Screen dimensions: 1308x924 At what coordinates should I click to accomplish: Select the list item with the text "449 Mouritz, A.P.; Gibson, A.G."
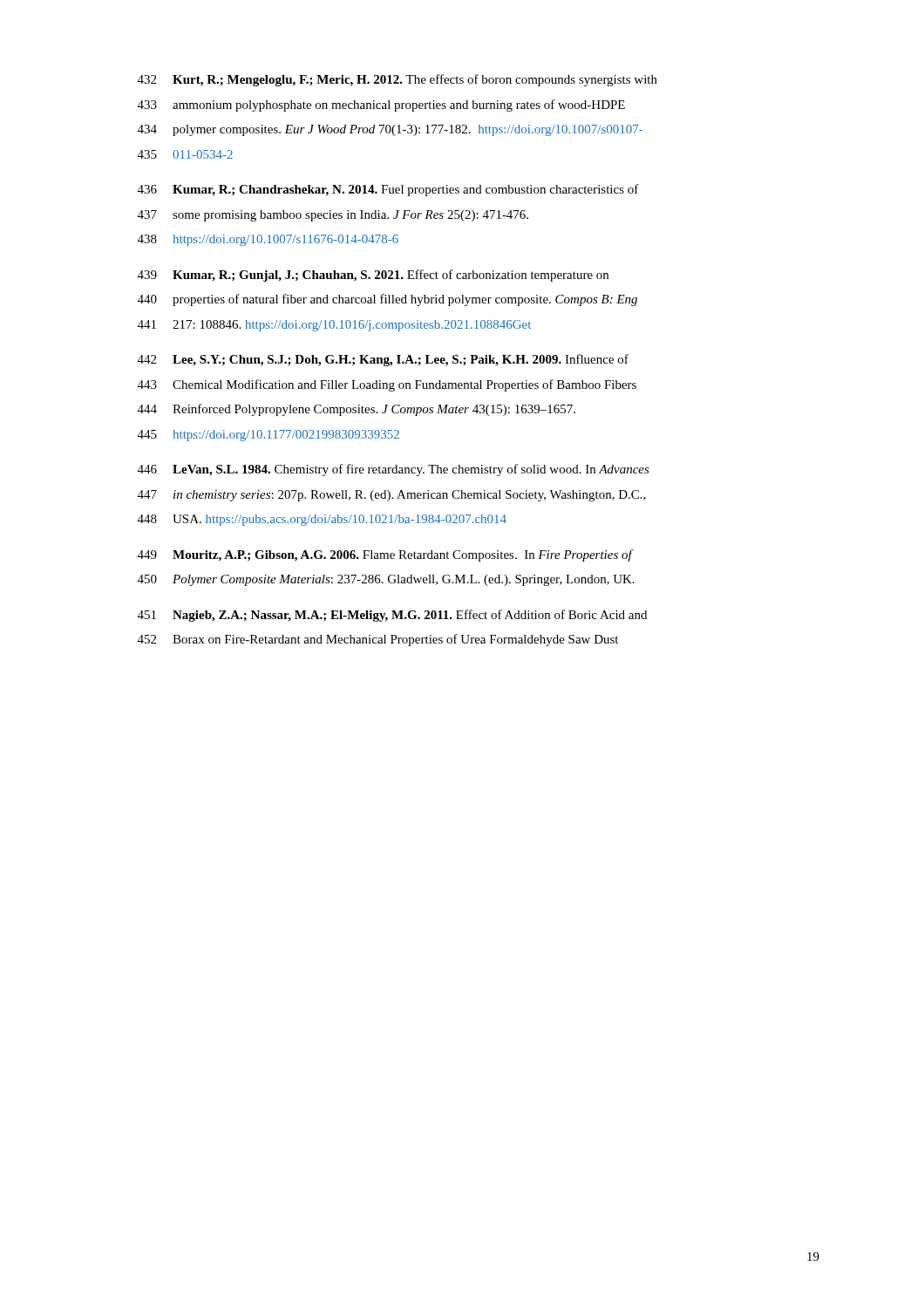[462, 554]
